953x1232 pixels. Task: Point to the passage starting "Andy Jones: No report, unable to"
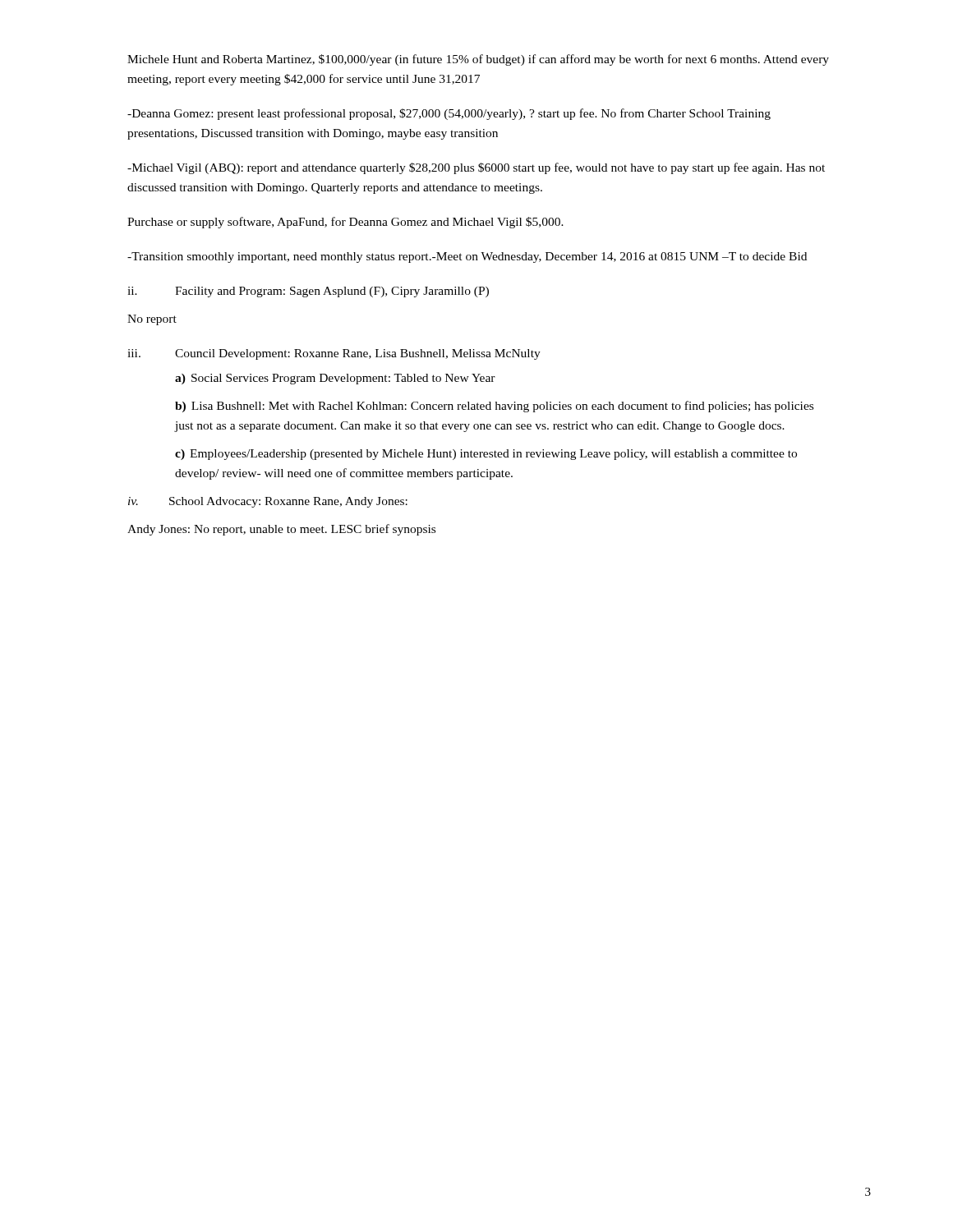282,529
